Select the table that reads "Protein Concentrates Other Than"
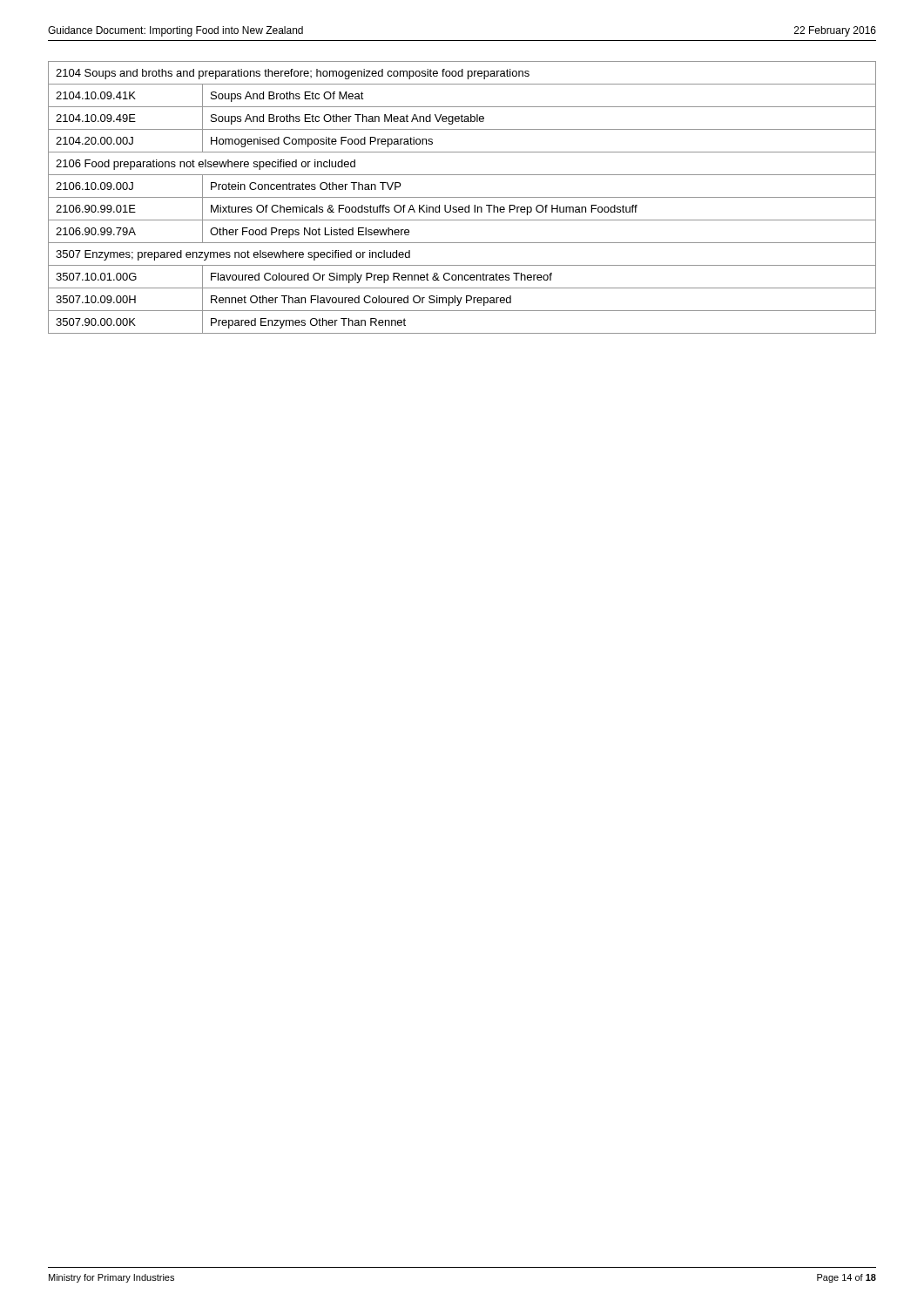This screenshot has height=1307, width=924. tap(462, 197)
